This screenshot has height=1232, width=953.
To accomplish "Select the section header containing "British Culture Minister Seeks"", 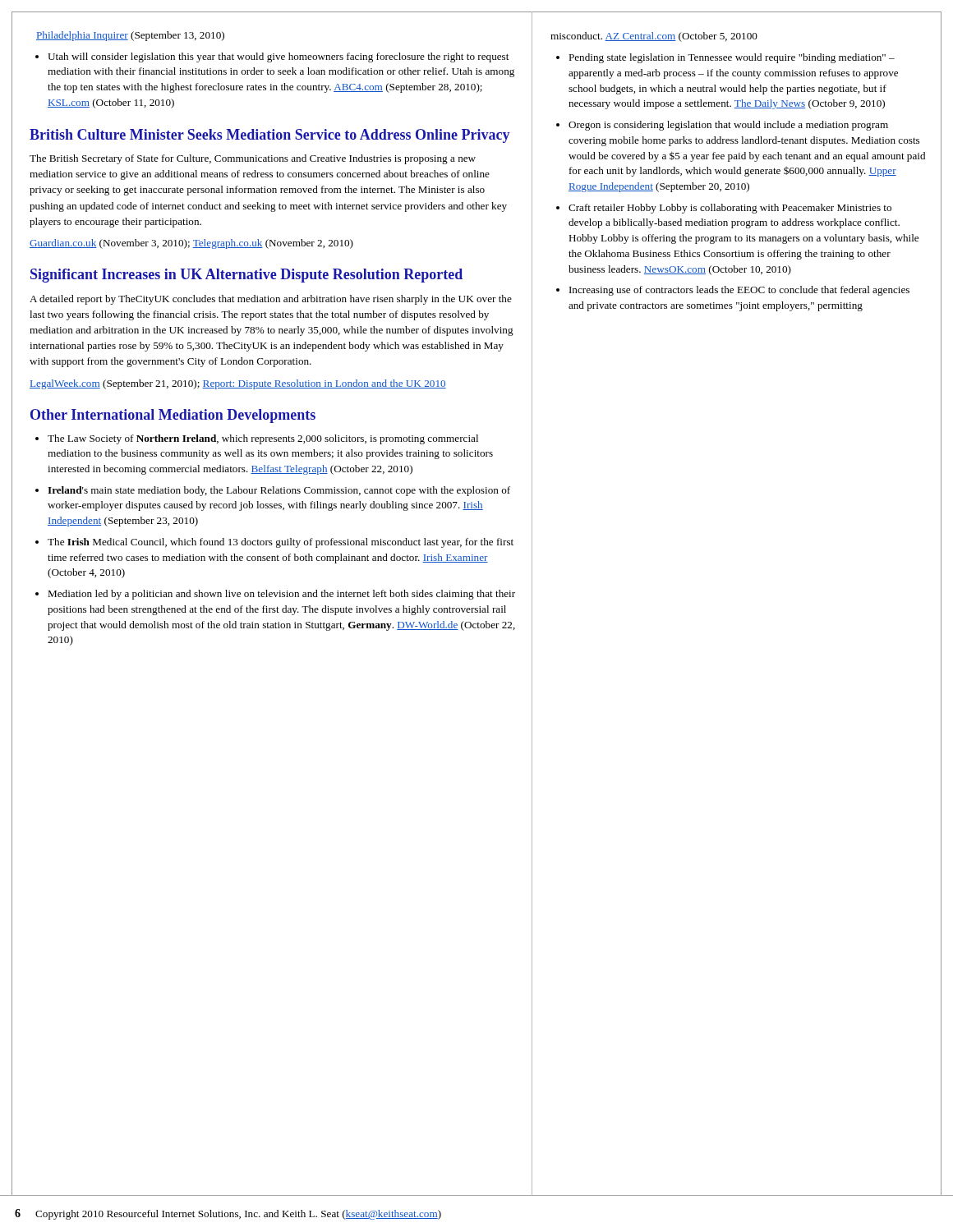I will click(270, 134).
